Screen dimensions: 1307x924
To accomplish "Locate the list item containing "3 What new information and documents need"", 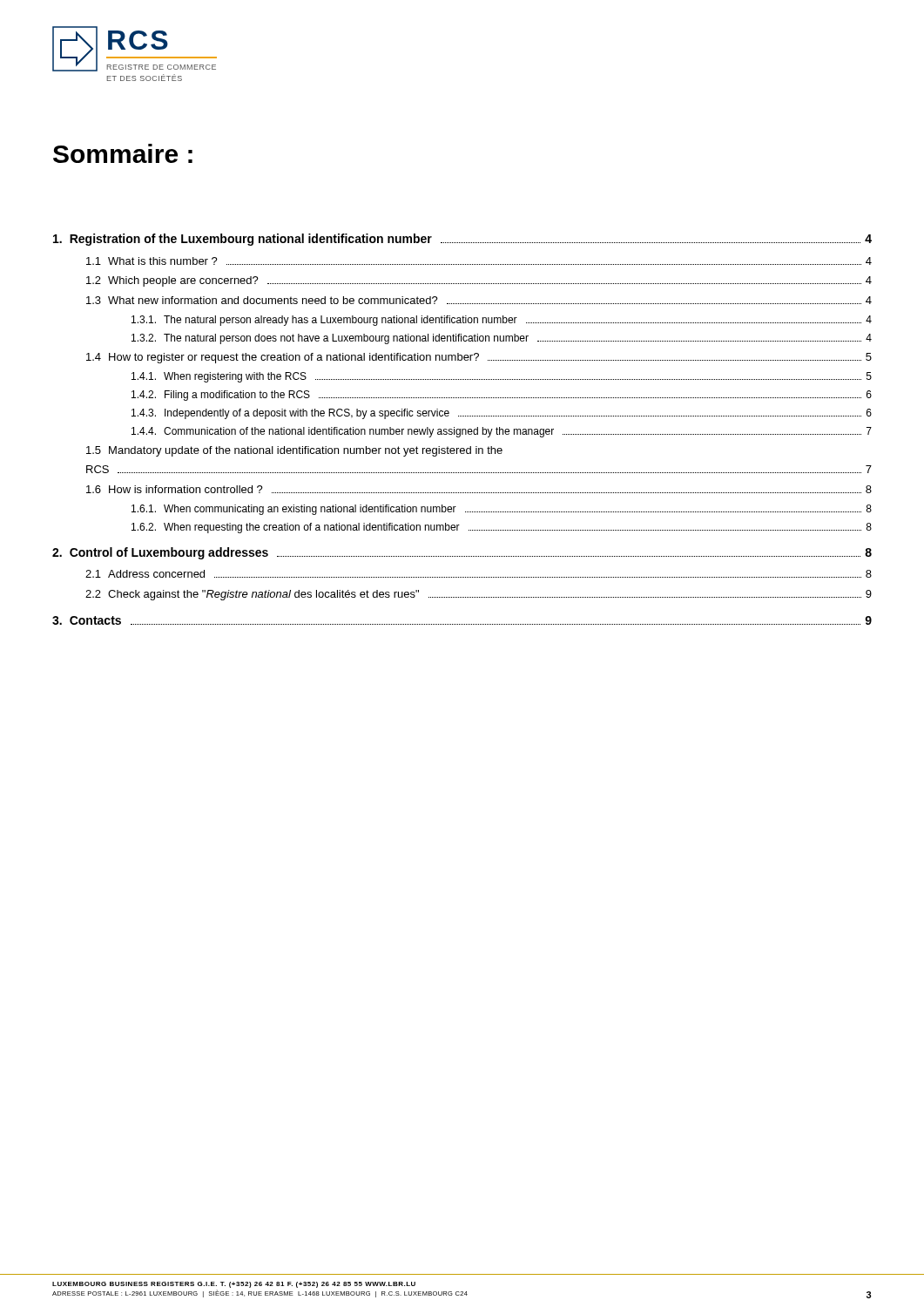I will 479,301.
